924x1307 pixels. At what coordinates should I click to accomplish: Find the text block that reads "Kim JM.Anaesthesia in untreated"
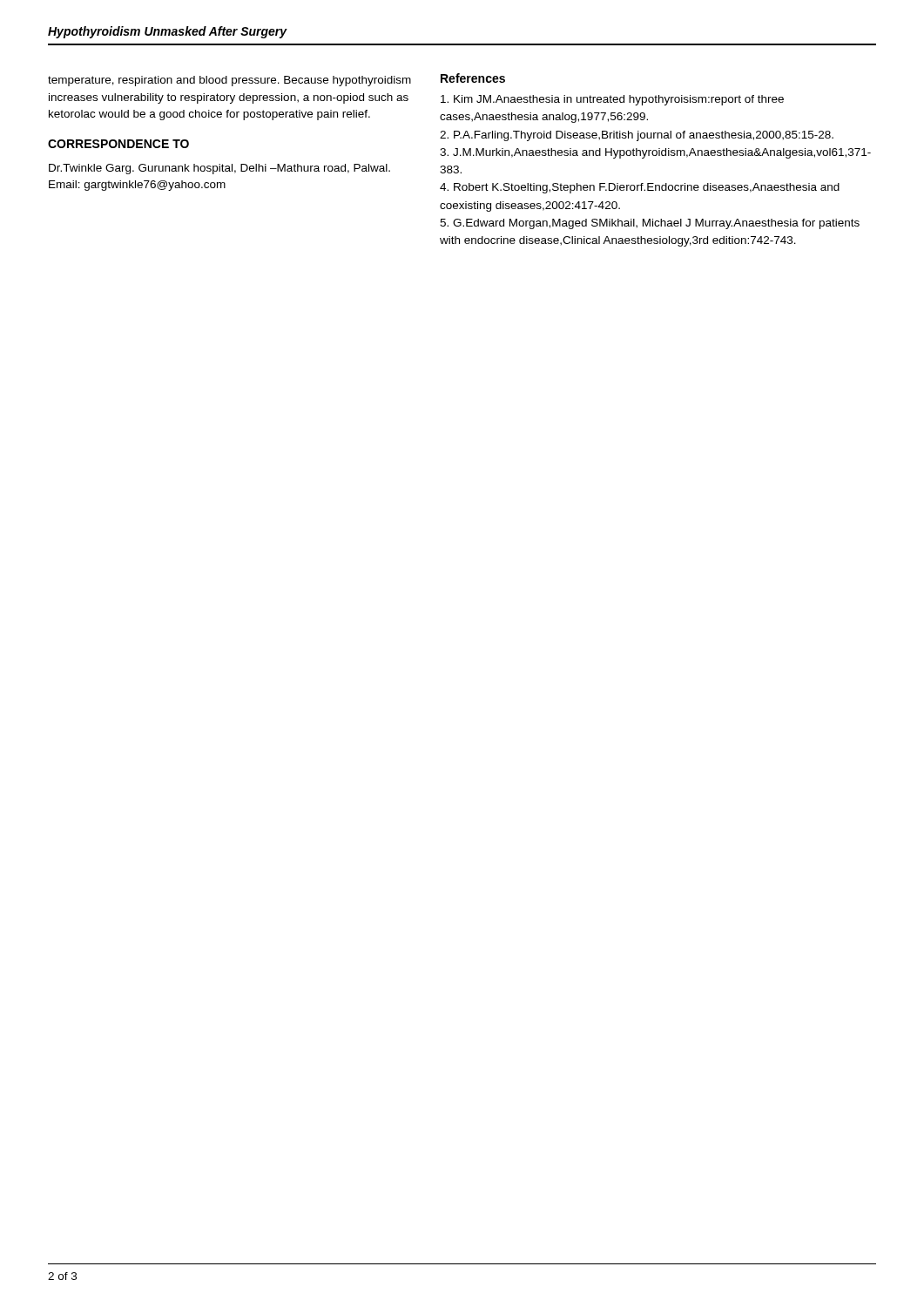pos(612,100)
